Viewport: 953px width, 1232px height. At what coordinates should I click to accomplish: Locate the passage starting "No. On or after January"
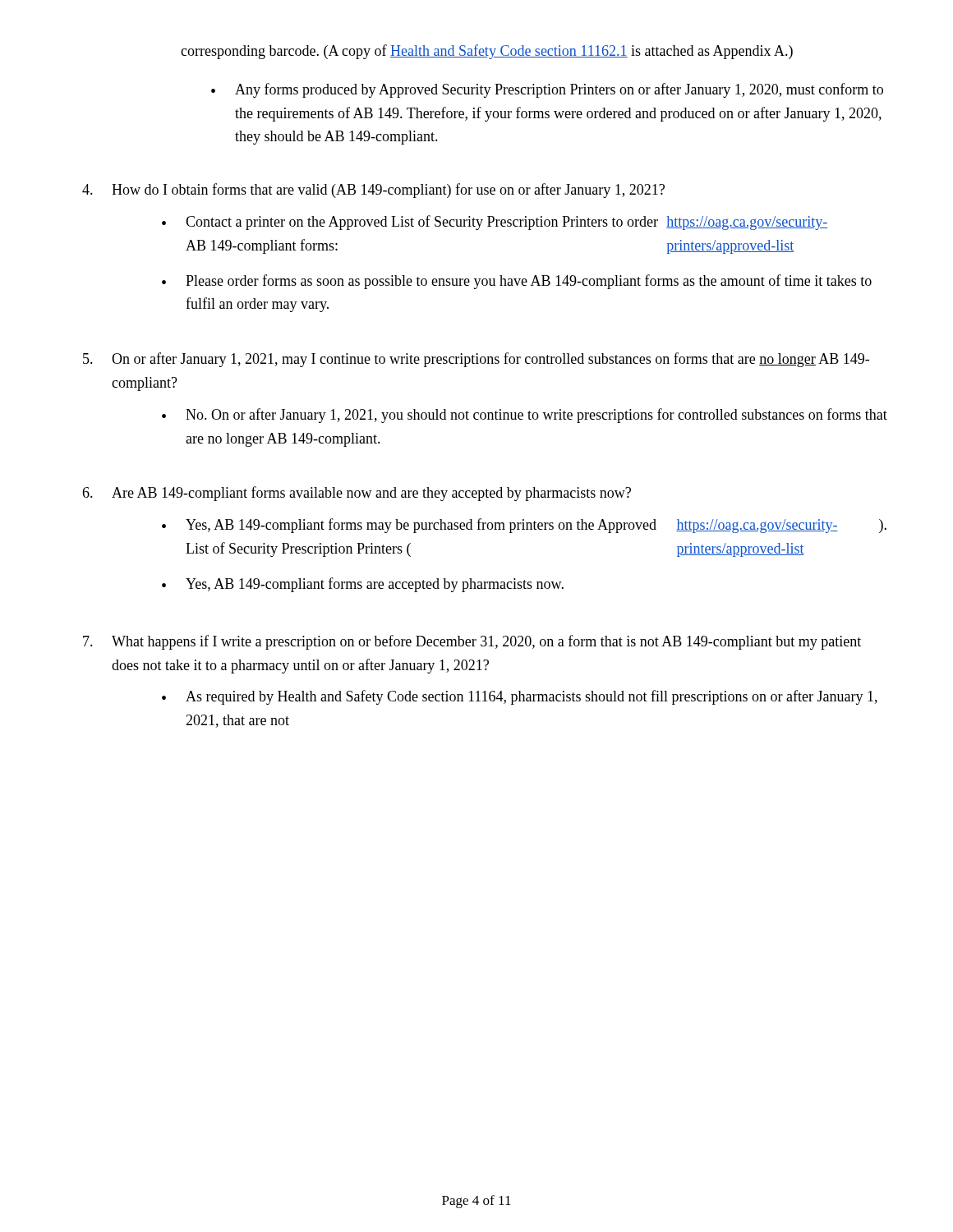point(536,426)
